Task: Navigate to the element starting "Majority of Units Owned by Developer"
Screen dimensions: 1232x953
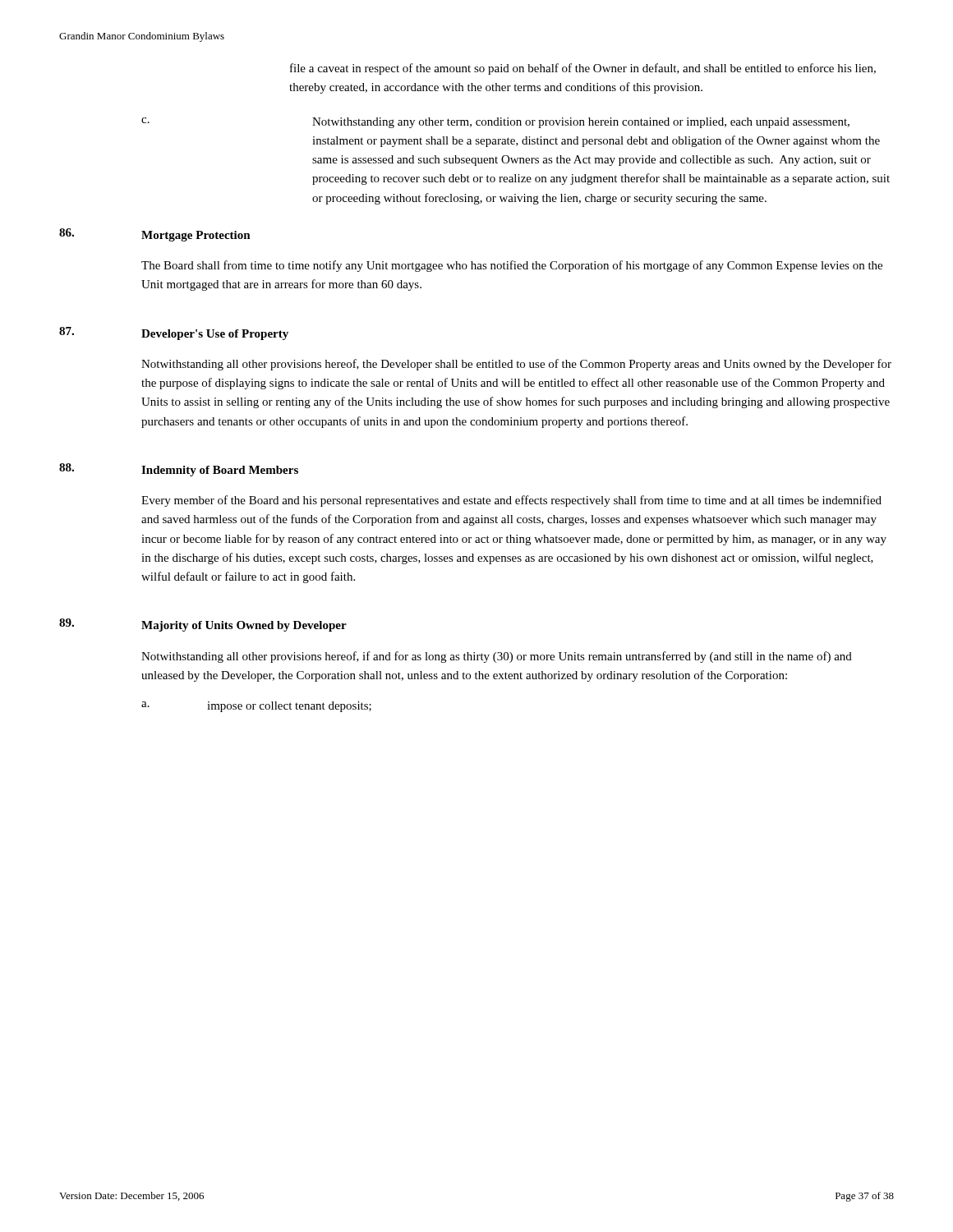Action: click(x=244, y=625)
